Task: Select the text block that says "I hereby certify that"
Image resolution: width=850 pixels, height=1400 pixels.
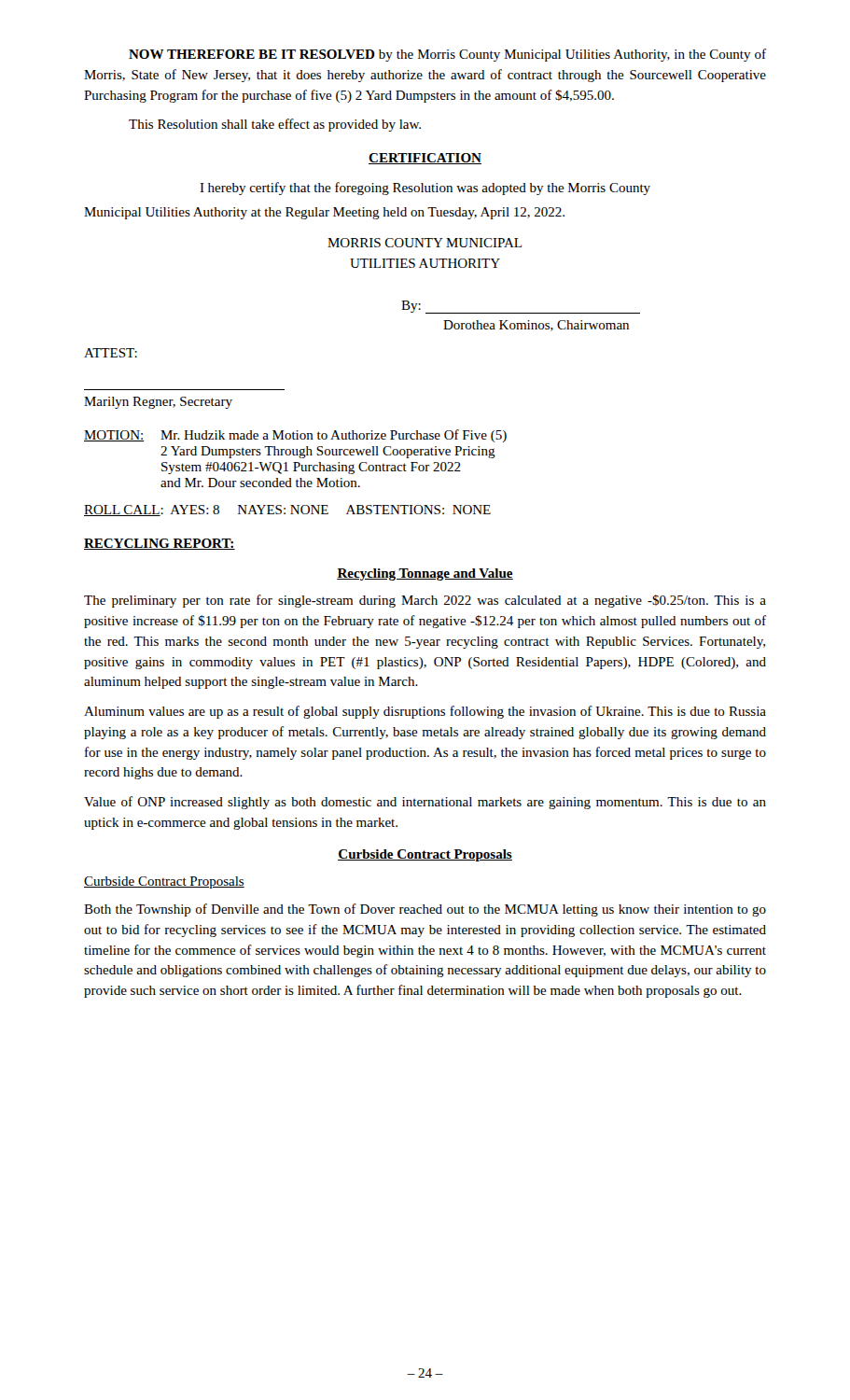Action: coord(425,188)
